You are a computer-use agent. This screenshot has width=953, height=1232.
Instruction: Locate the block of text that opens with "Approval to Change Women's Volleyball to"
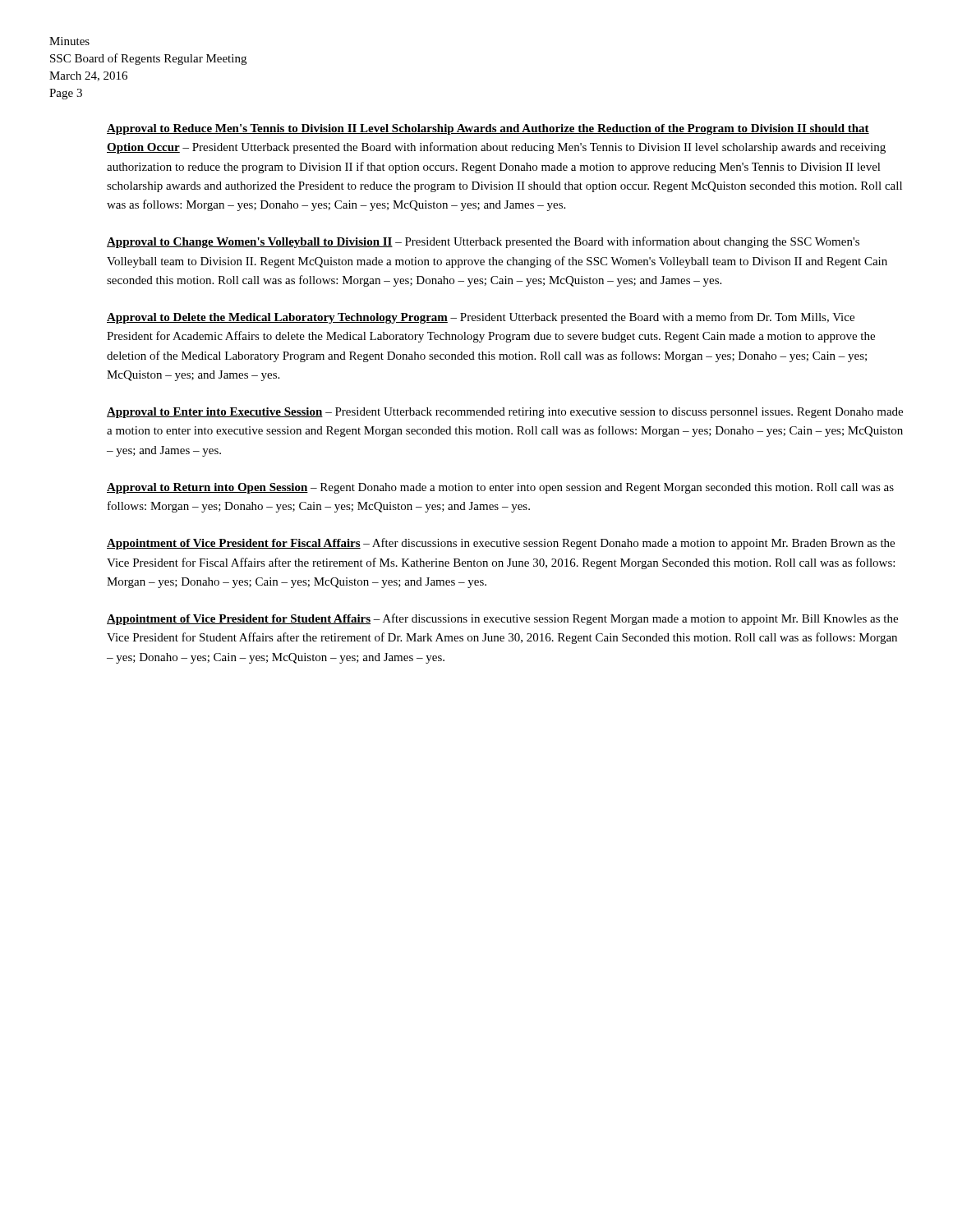(505, 261)
